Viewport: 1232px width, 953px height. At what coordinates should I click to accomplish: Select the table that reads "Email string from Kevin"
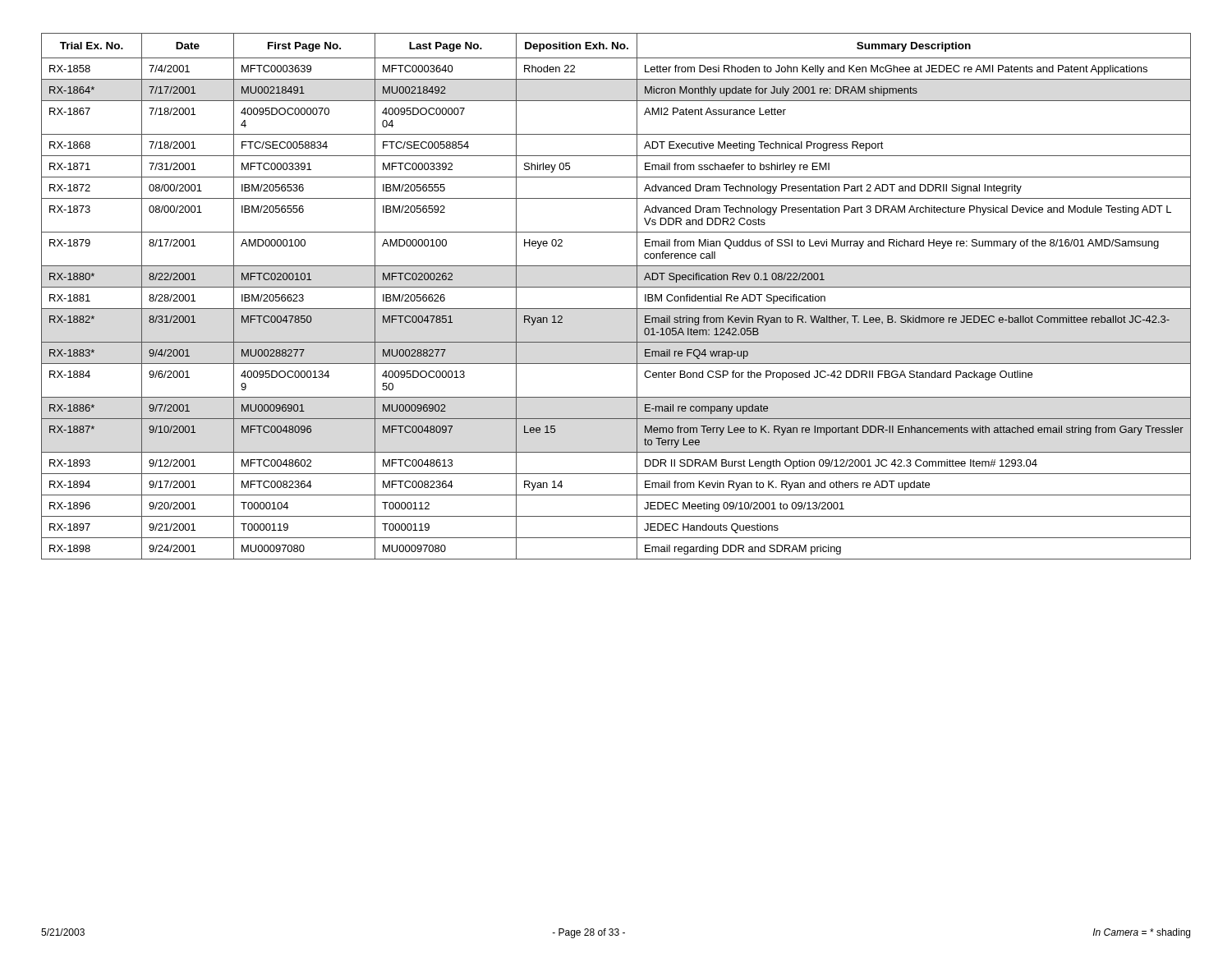[616, 296]
